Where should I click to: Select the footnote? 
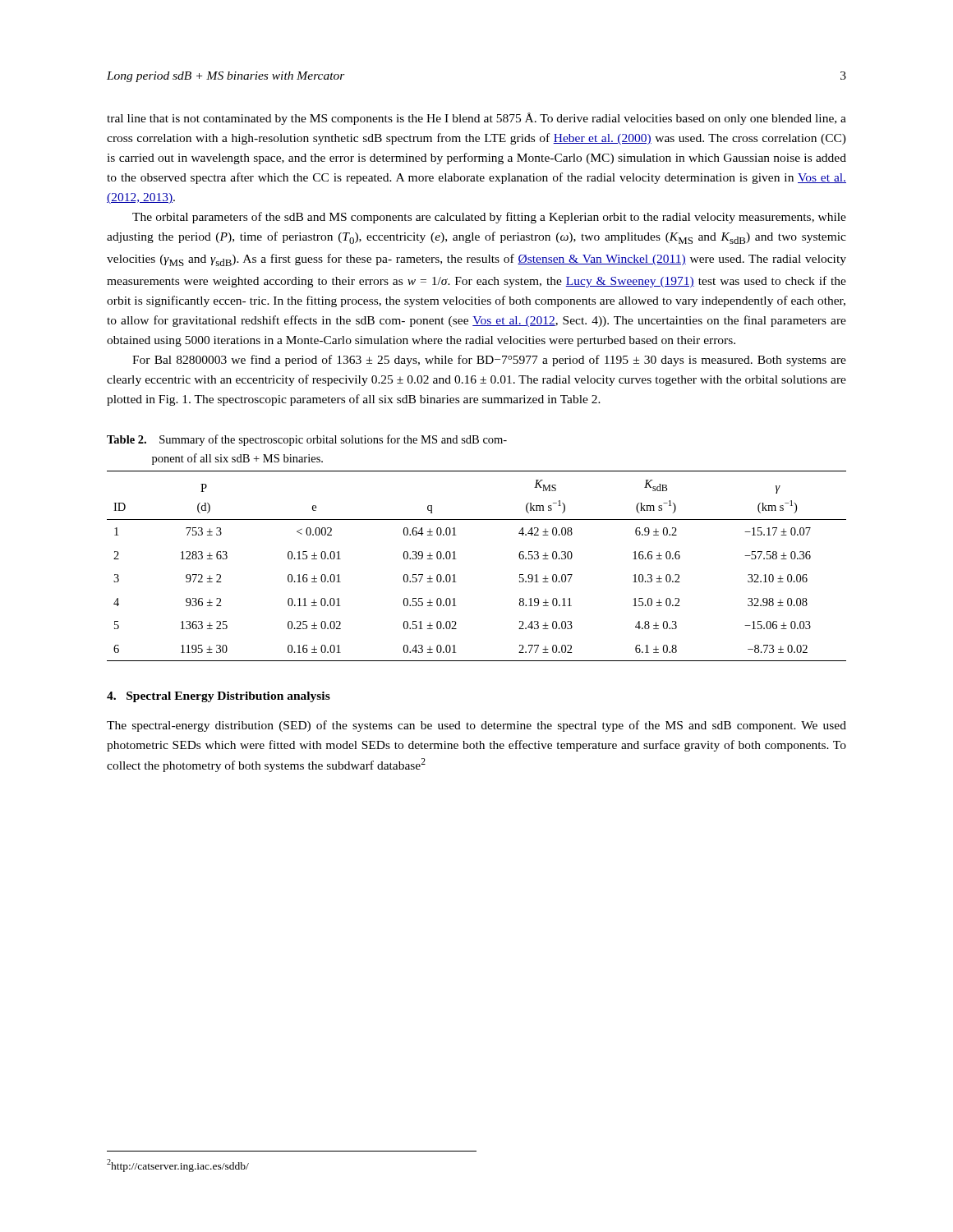(178, 1164)
